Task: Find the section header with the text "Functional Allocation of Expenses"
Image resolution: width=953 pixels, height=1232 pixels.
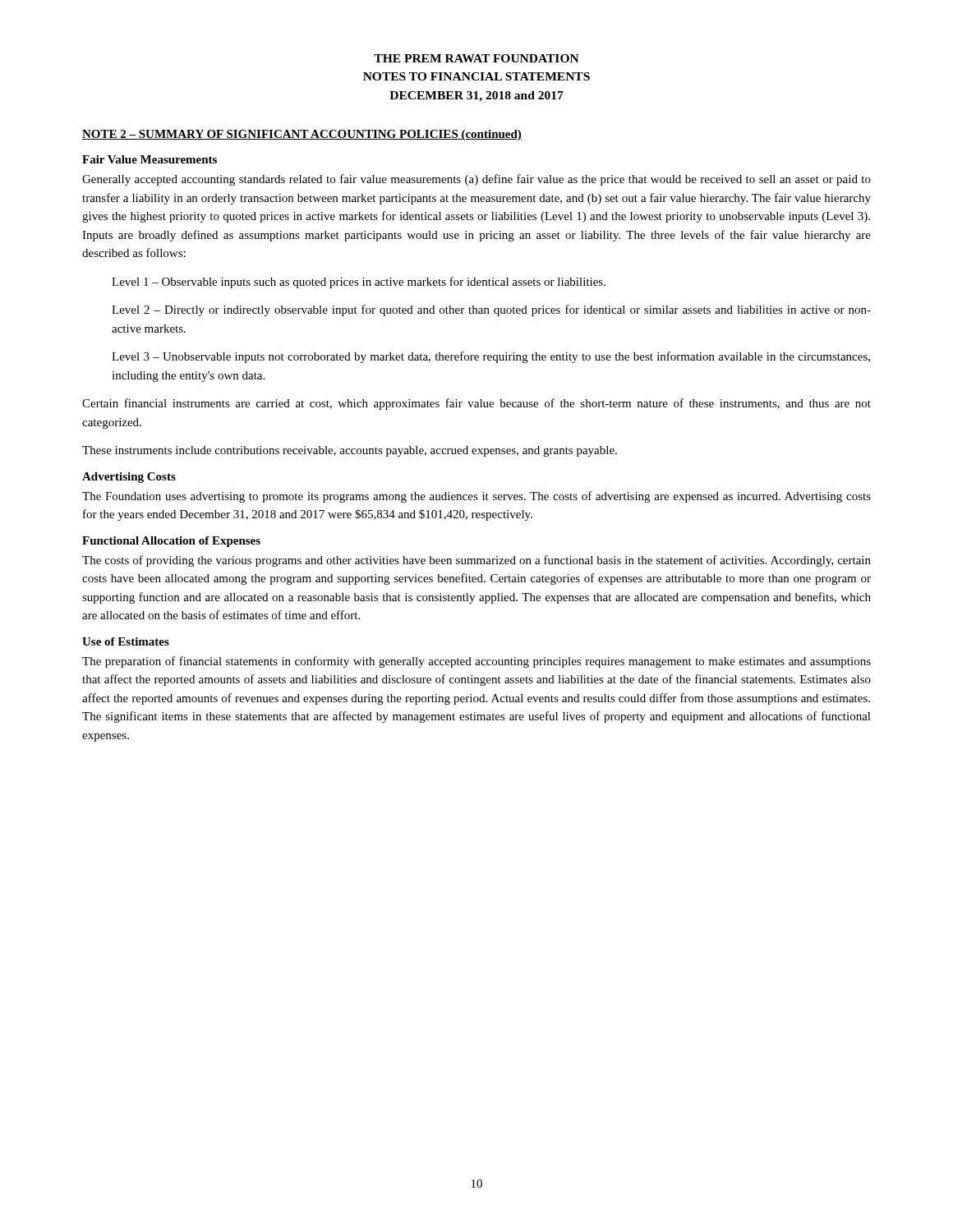Action: point(171,540)
